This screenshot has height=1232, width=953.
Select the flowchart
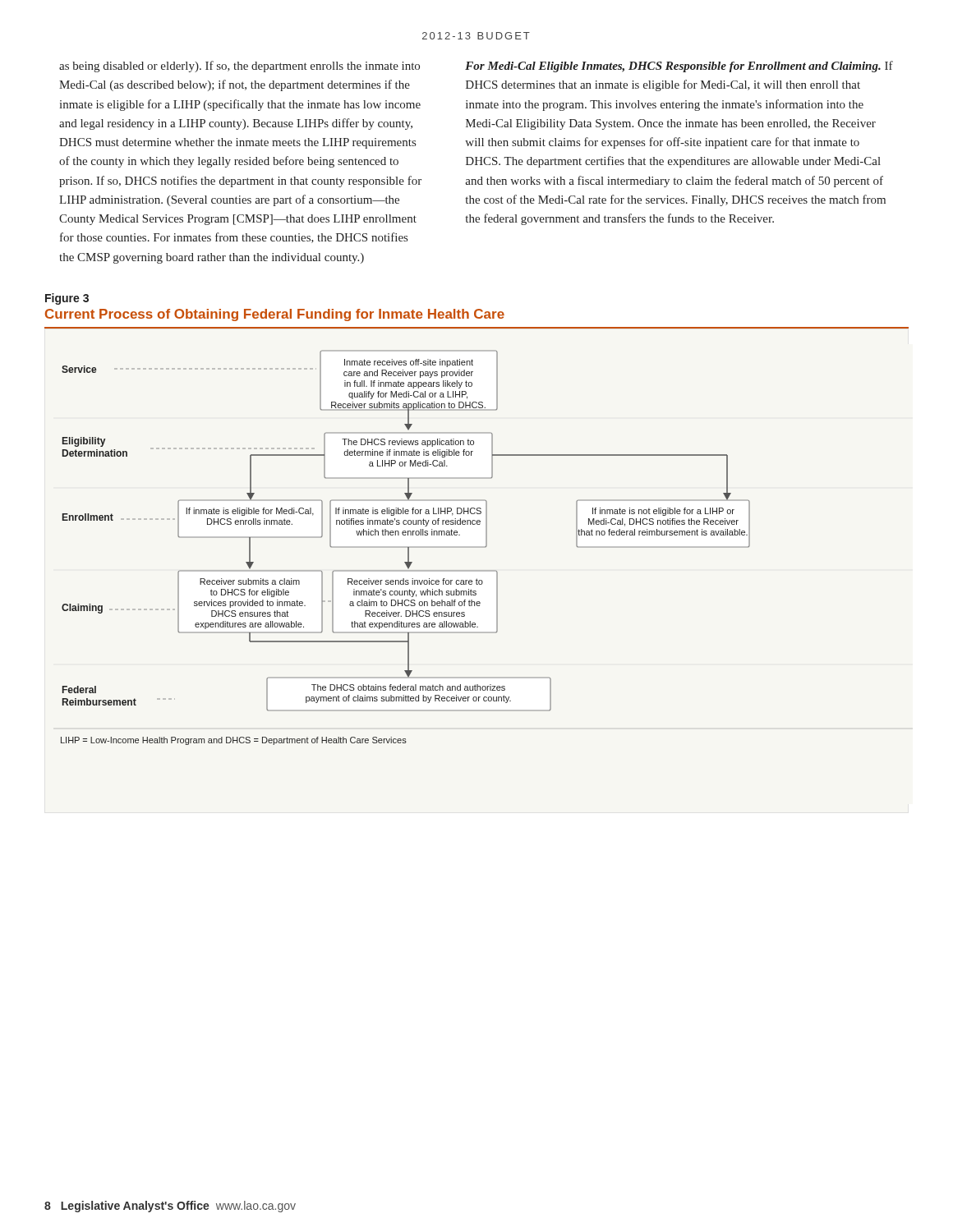tap(476, 571)
